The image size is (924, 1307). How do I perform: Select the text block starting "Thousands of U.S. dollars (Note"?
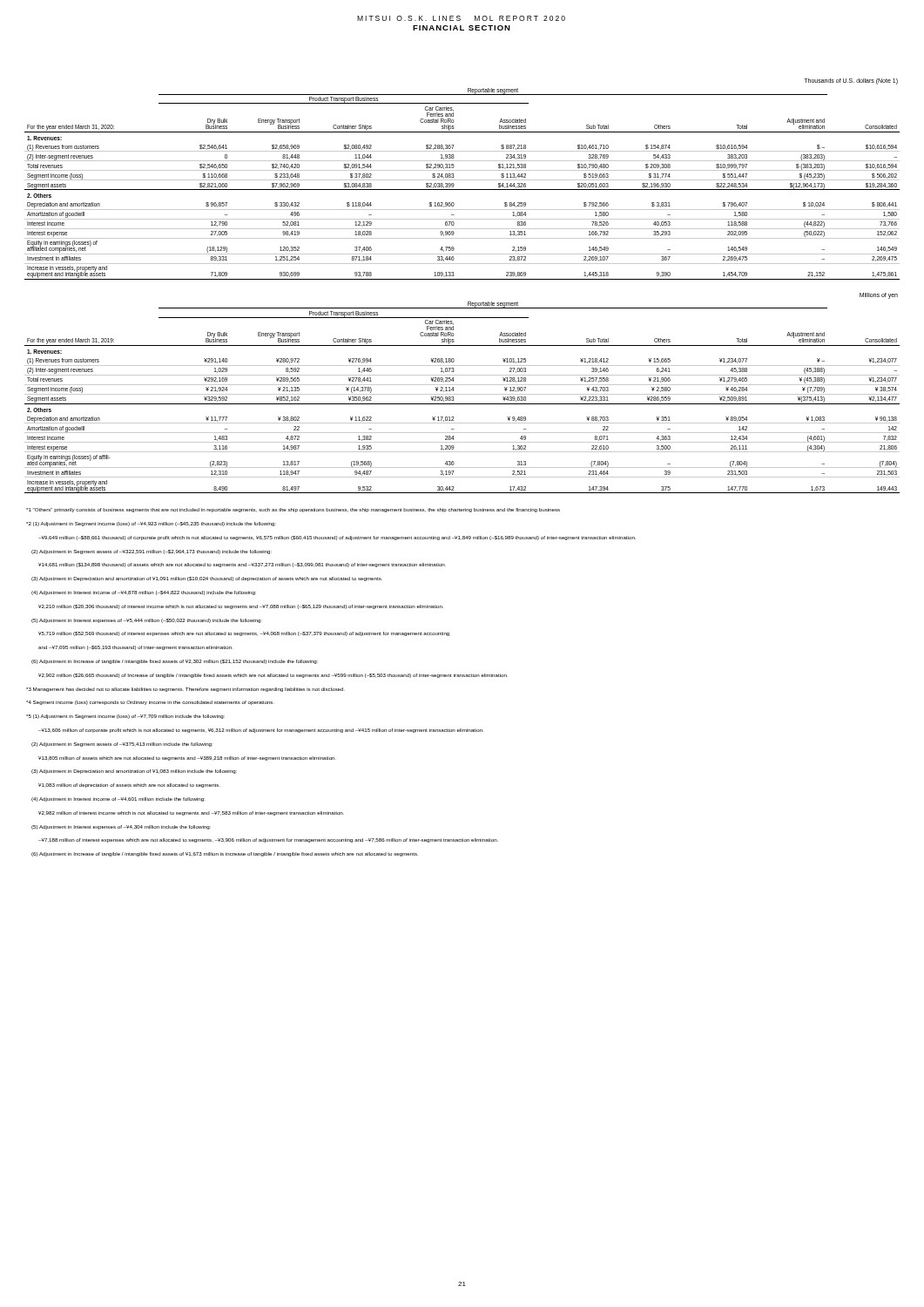click(851, 81)
